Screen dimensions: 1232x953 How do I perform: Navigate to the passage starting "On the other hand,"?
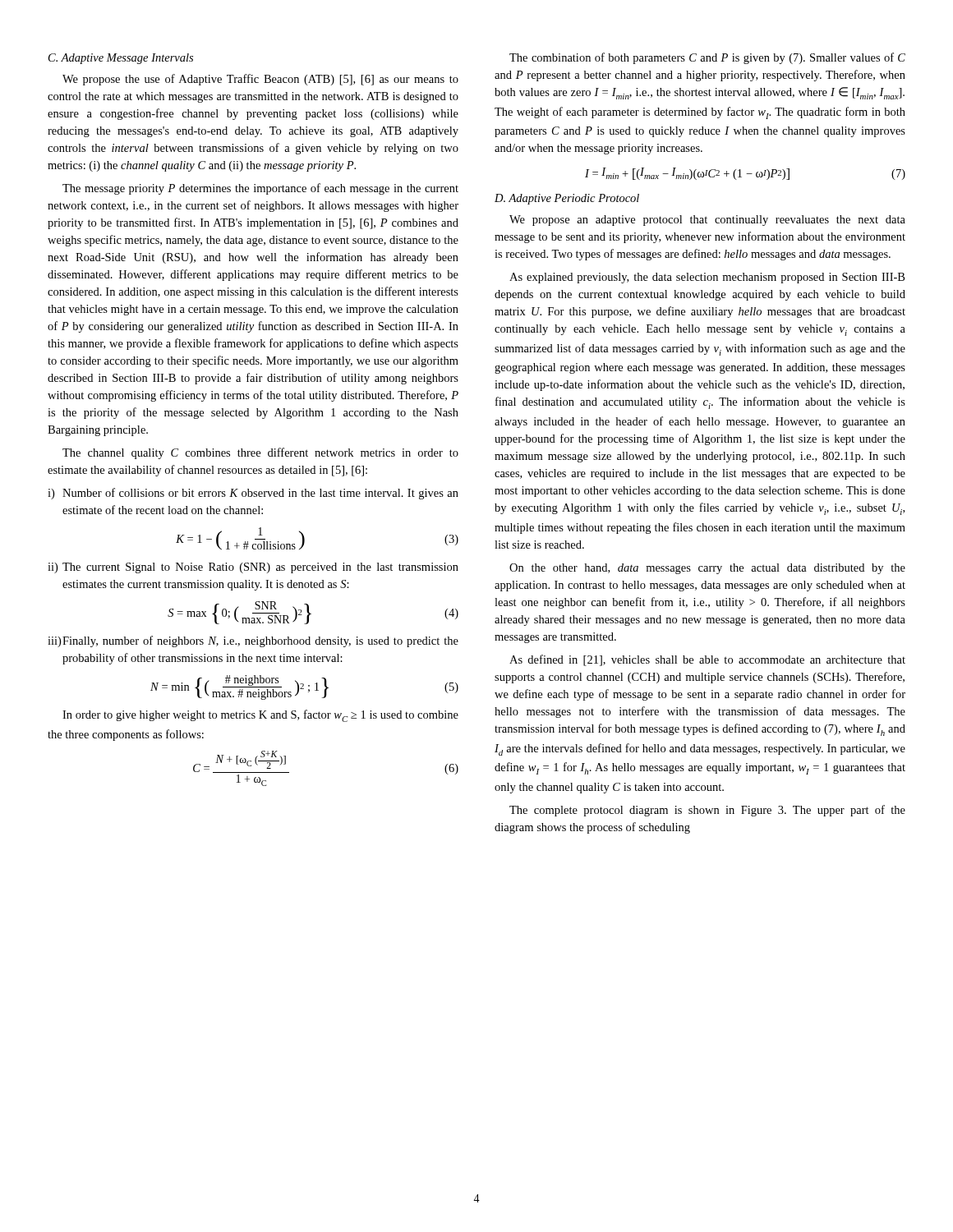click(x=700, y=602)
